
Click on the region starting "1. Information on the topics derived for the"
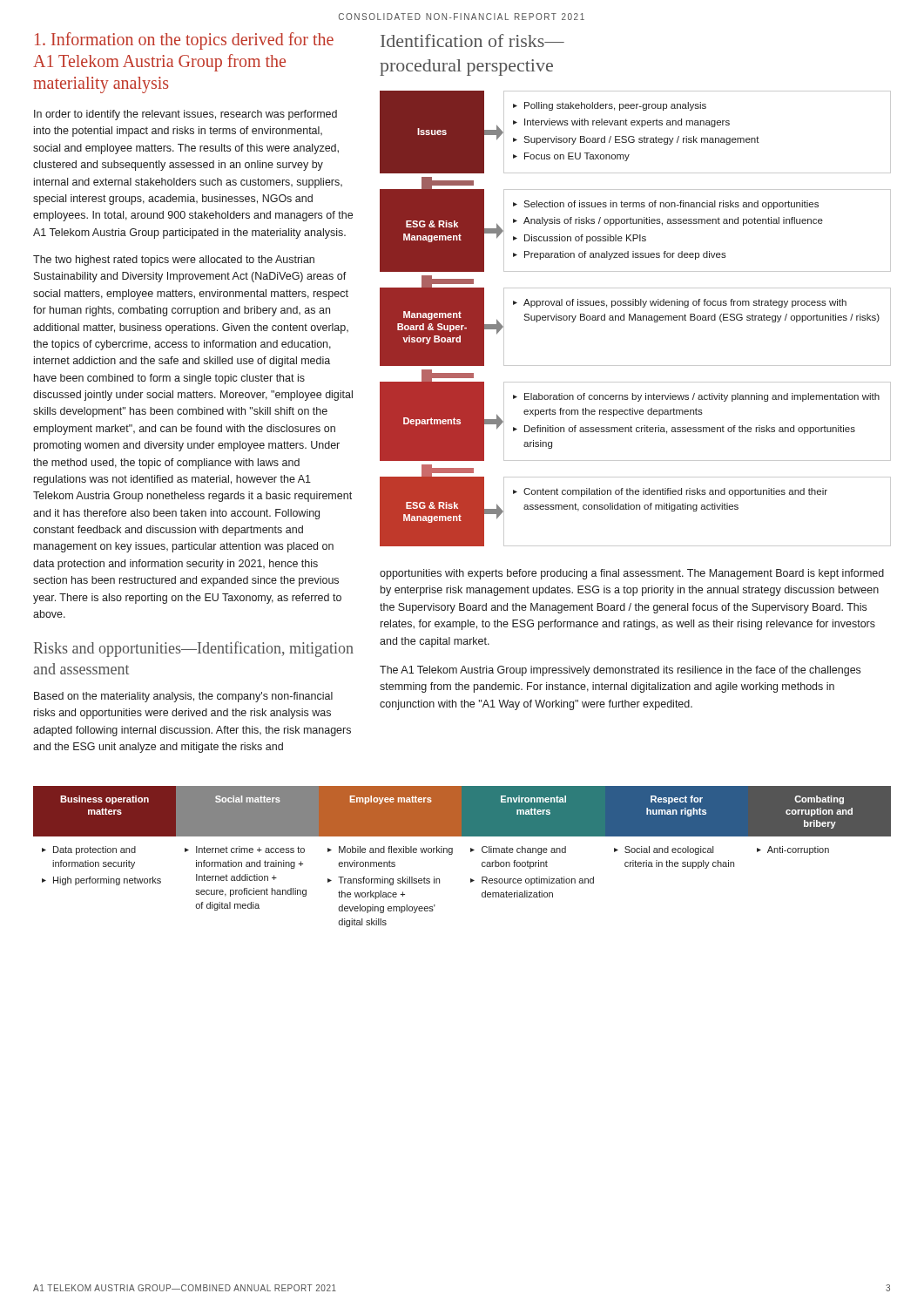(184, 61)
